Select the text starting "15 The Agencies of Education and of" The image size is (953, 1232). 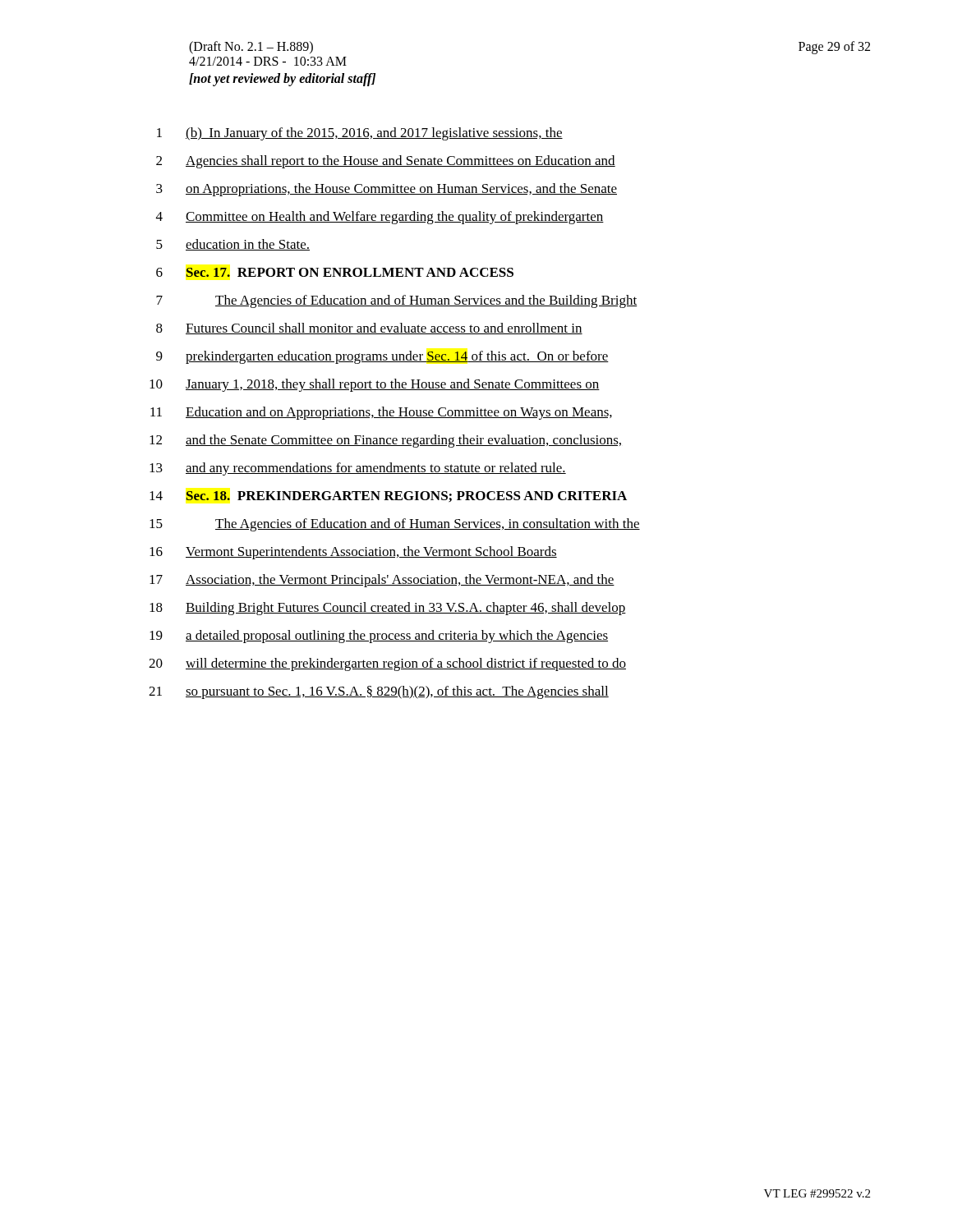(x=489, y=524)
